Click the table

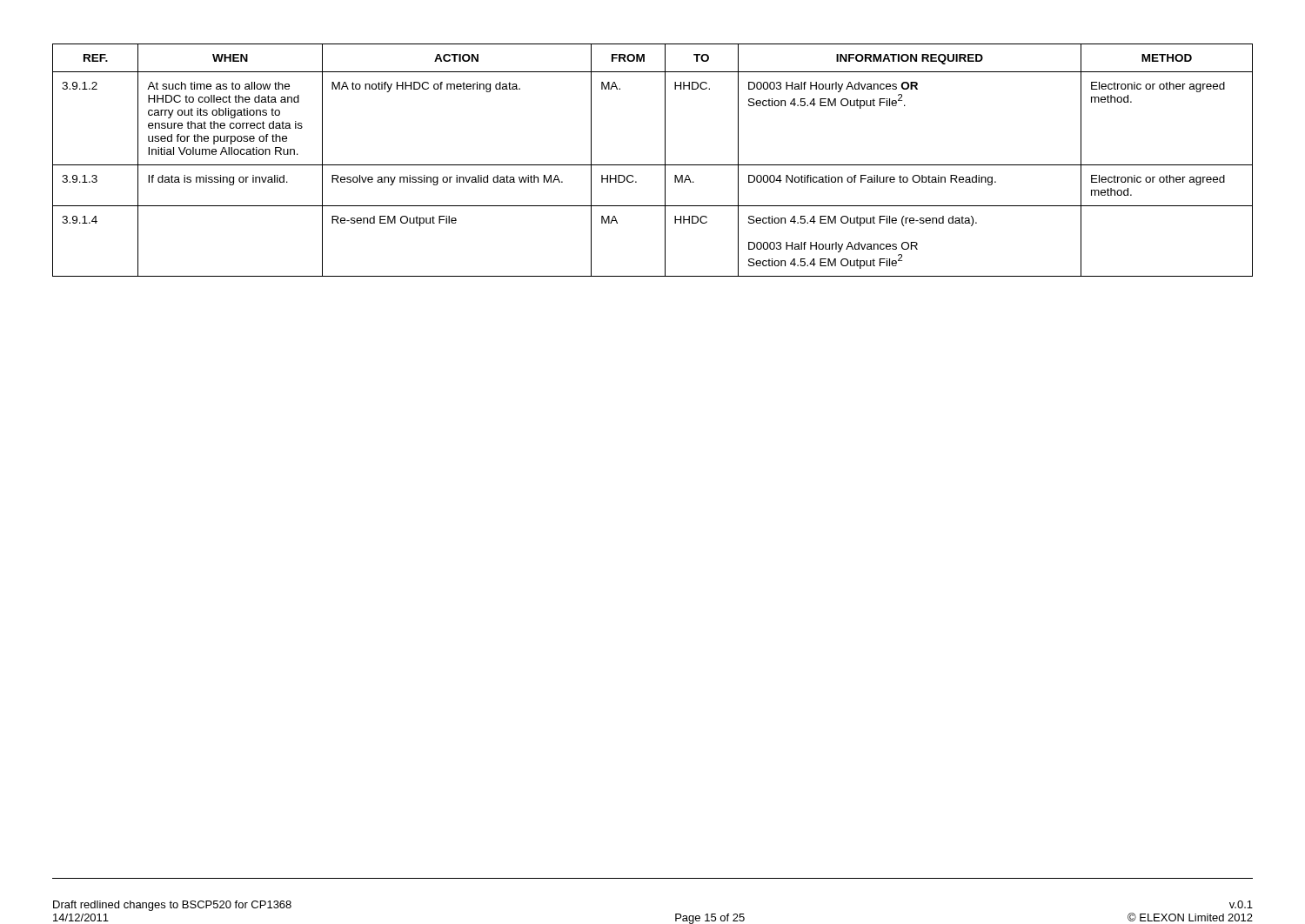pyautogui.click(x=652, y=160)
